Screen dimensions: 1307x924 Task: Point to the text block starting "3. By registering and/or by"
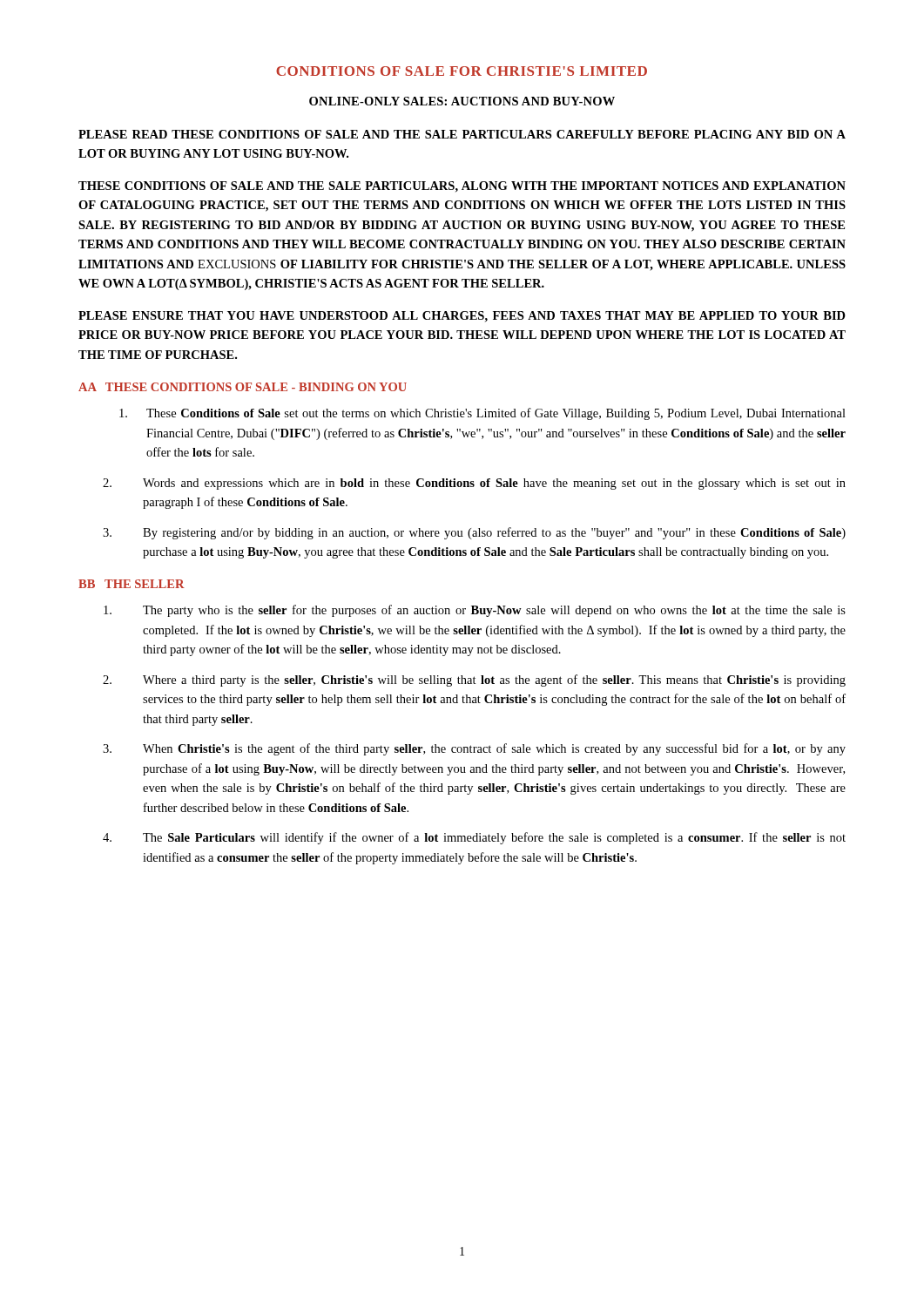pyautogui.click(x=462, y=542)
